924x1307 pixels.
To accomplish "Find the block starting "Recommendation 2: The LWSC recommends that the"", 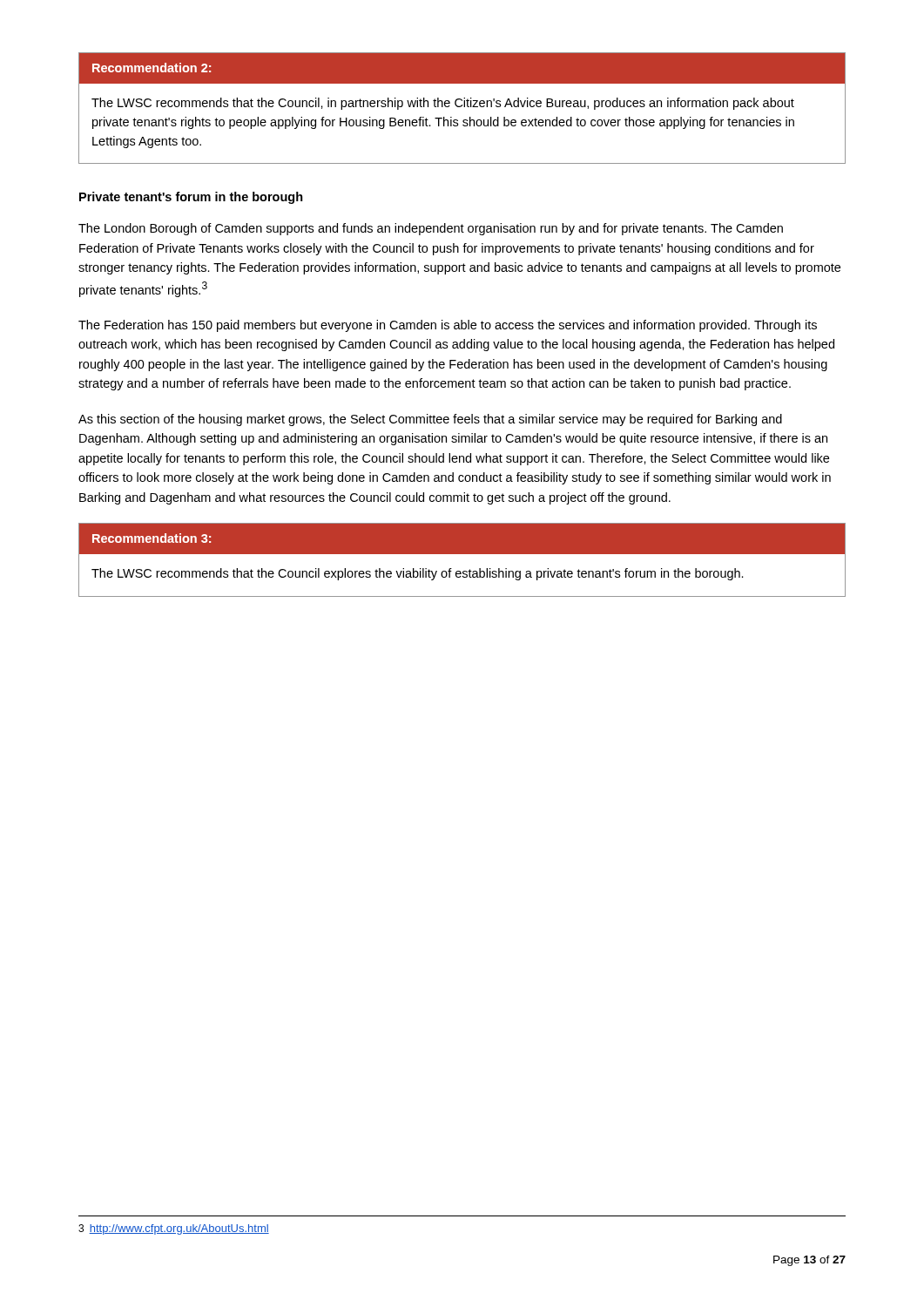I will 462,108.
